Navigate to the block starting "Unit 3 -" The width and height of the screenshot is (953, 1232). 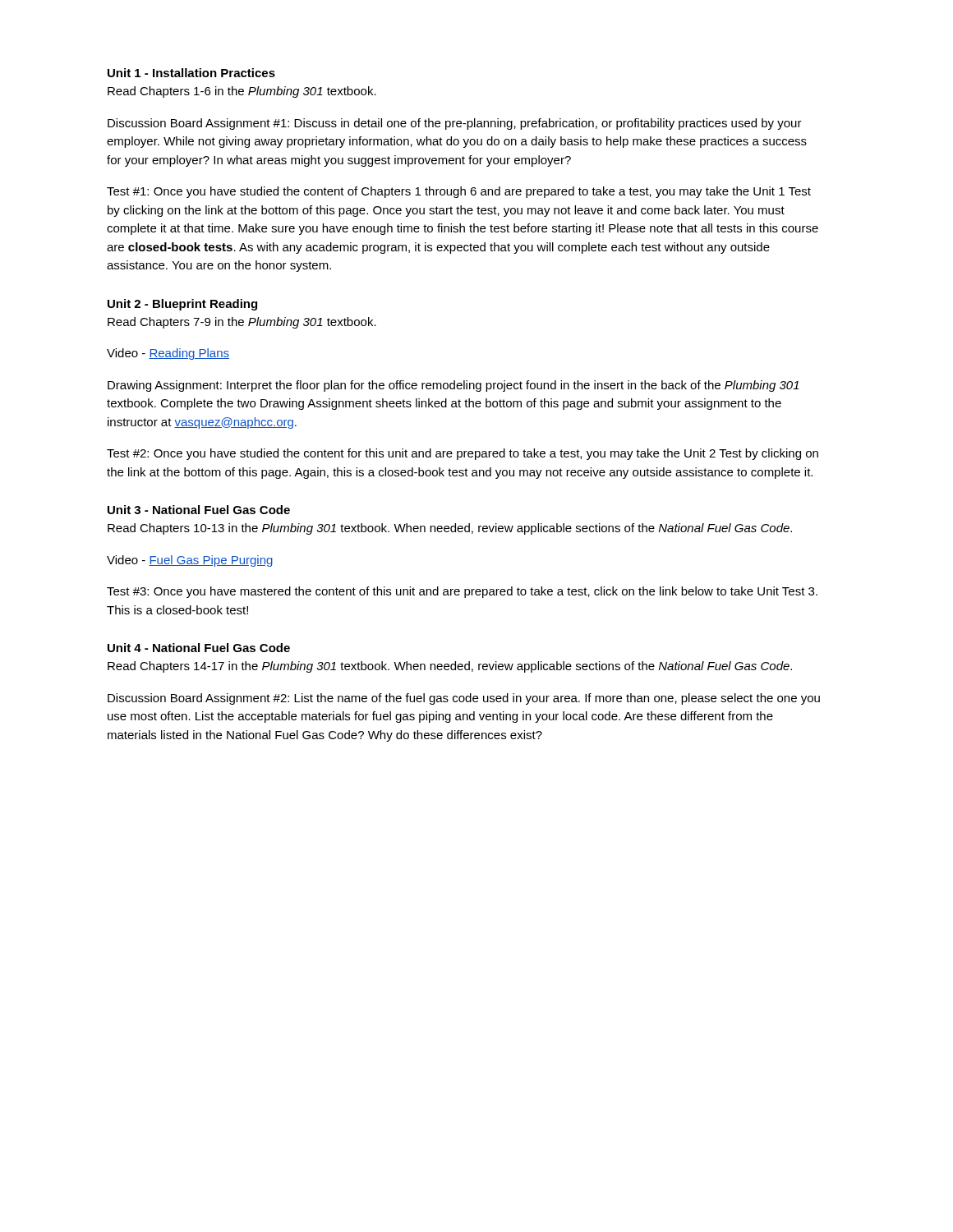(x=199, y=510)
